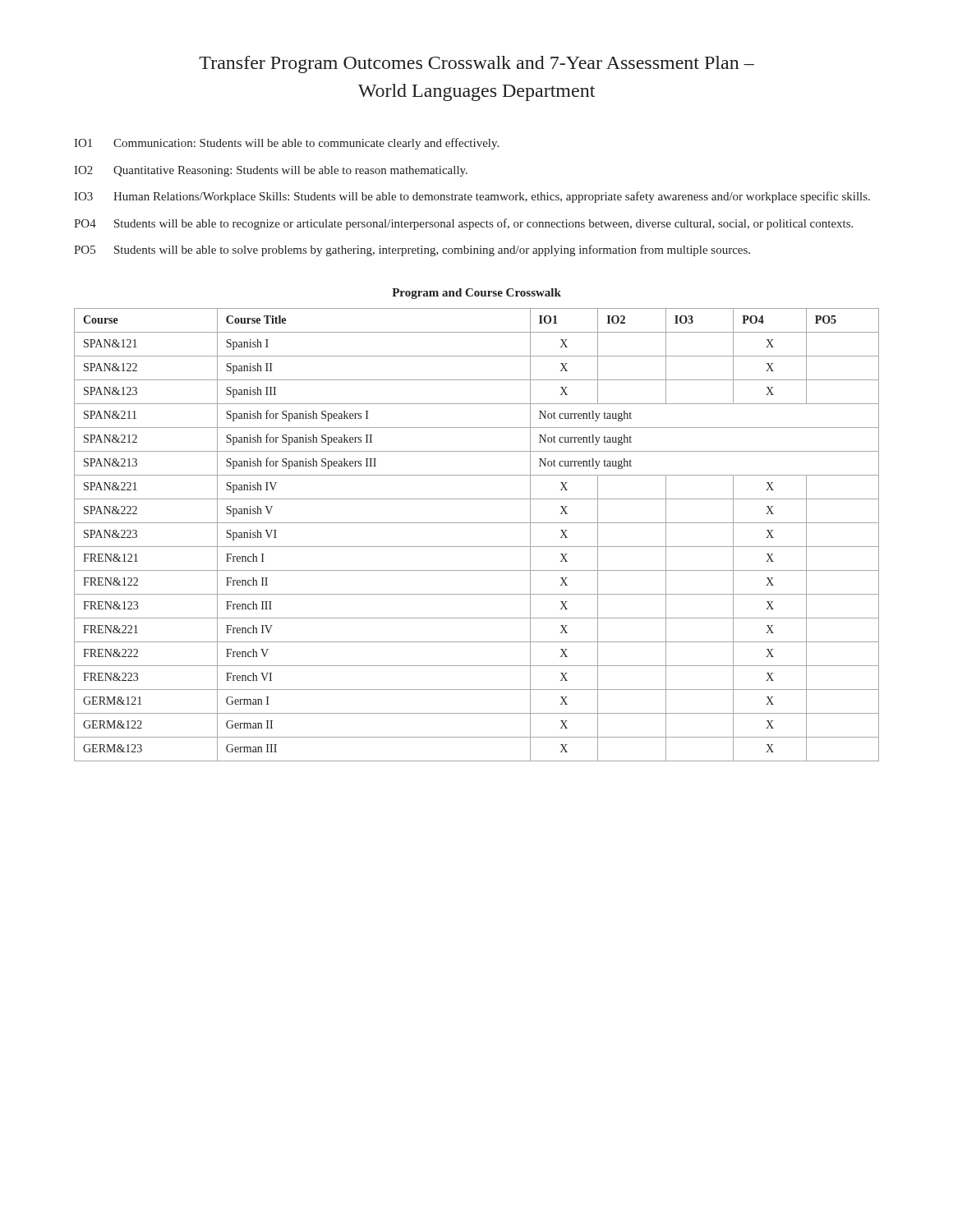Select the text starting "PO4 Students will"
Viewport: 953px width, 1232px height.
coord(476,223)
